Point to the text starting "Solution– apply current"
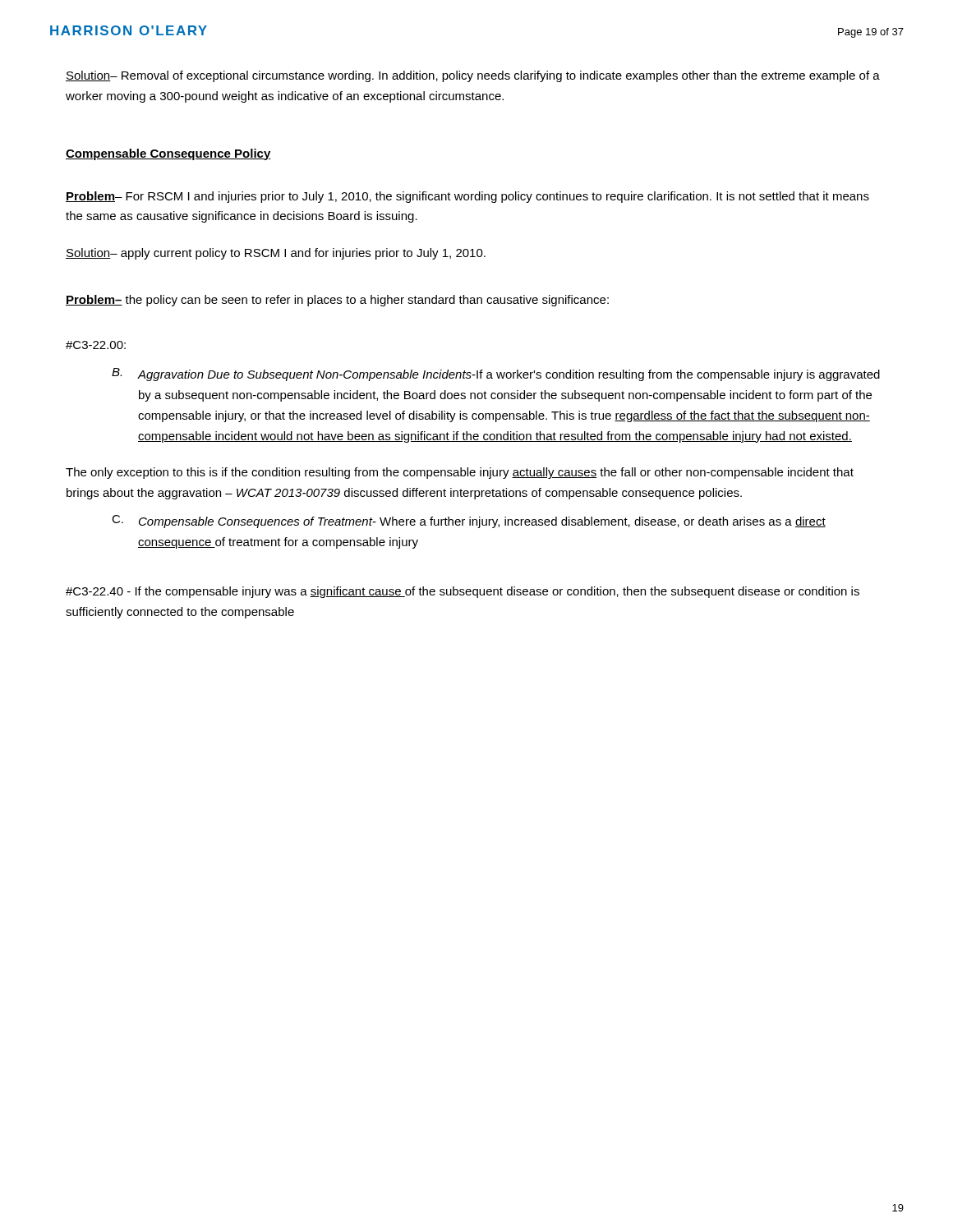 click(276, 253)
